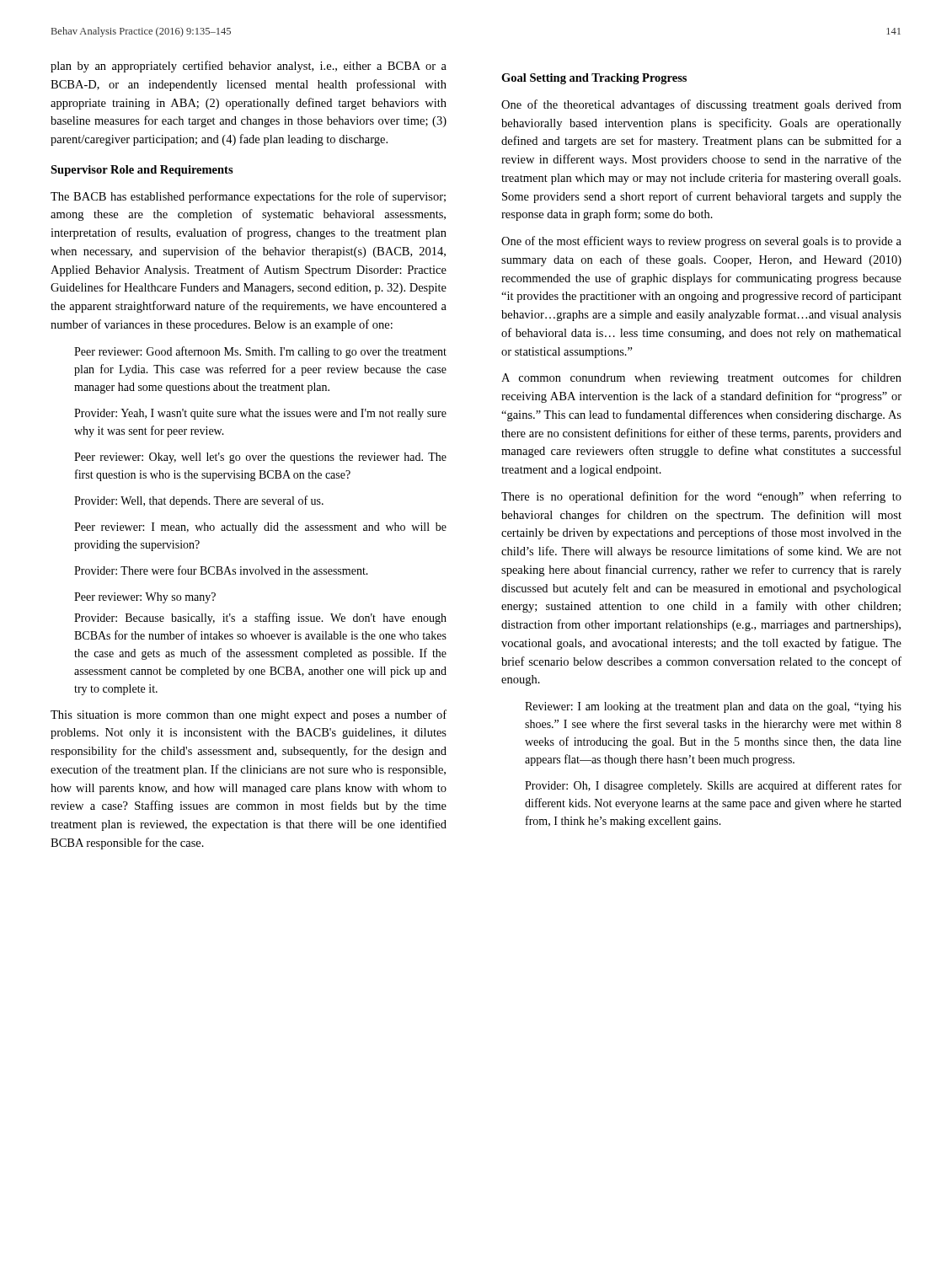The height and width of the screenshot is (1264, 952).
Task: Point to the block beginning "This situation is more common than one might"
Action: pyautogui.click(x=249, y=779)
